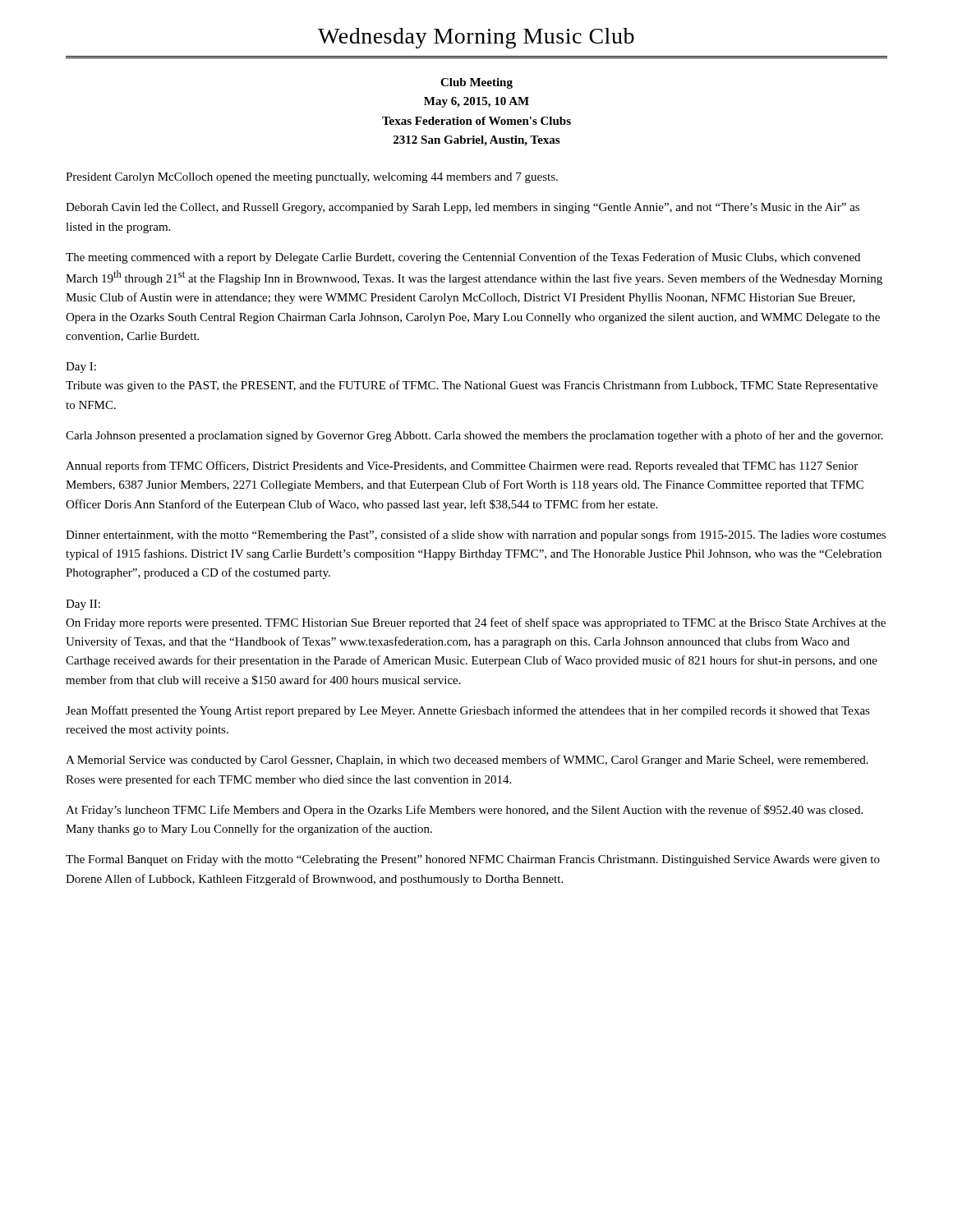Image resolution: width=953 pixels, height=1232 pixels.
Task: Point to the block beginning "Jean Moffatt presented the"
Action: coord(468,720)
